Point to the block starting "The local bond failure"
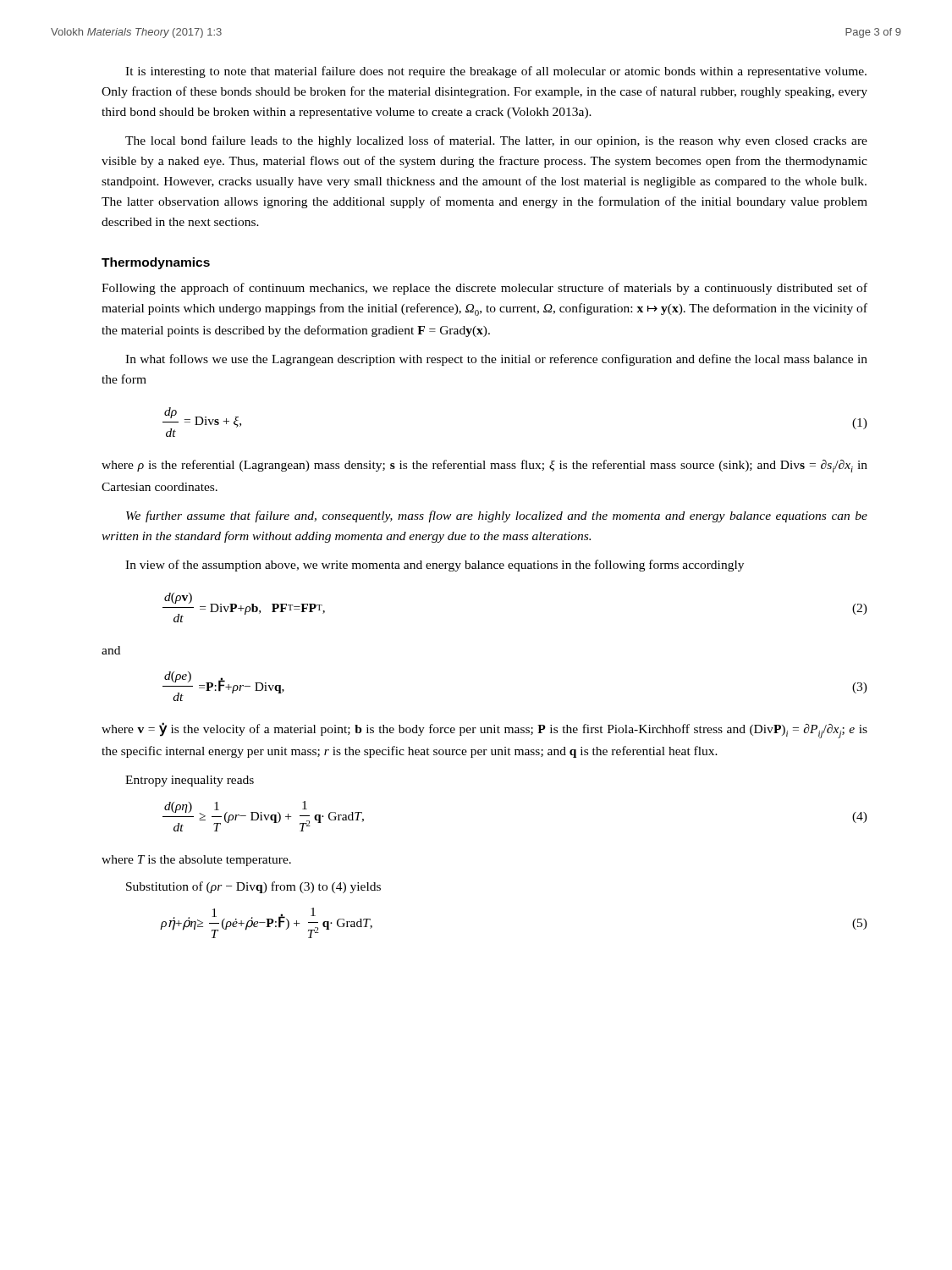 coord(484,181)
